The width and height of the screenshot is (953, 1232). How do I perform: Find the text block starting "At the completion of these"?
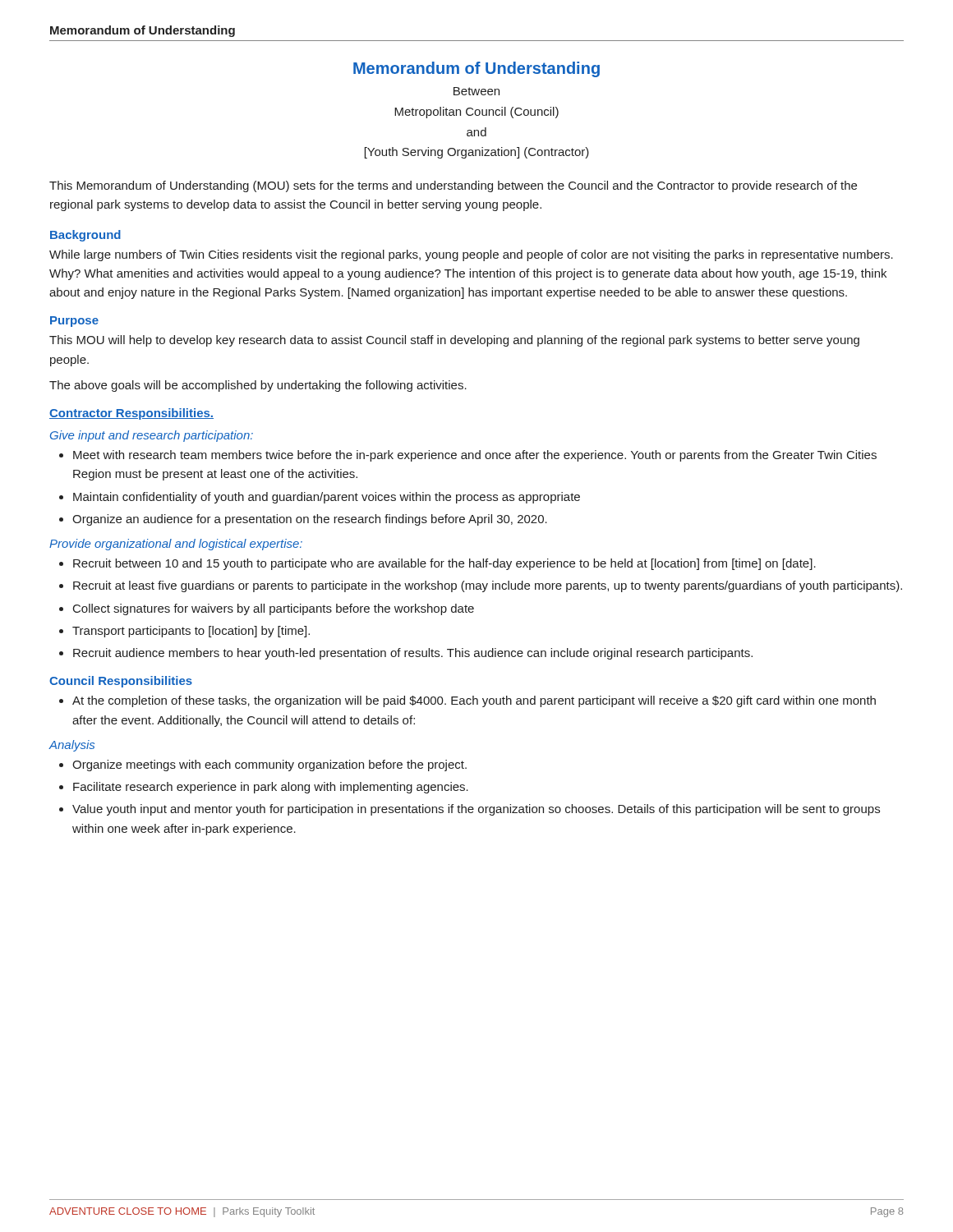coord(474,710)
